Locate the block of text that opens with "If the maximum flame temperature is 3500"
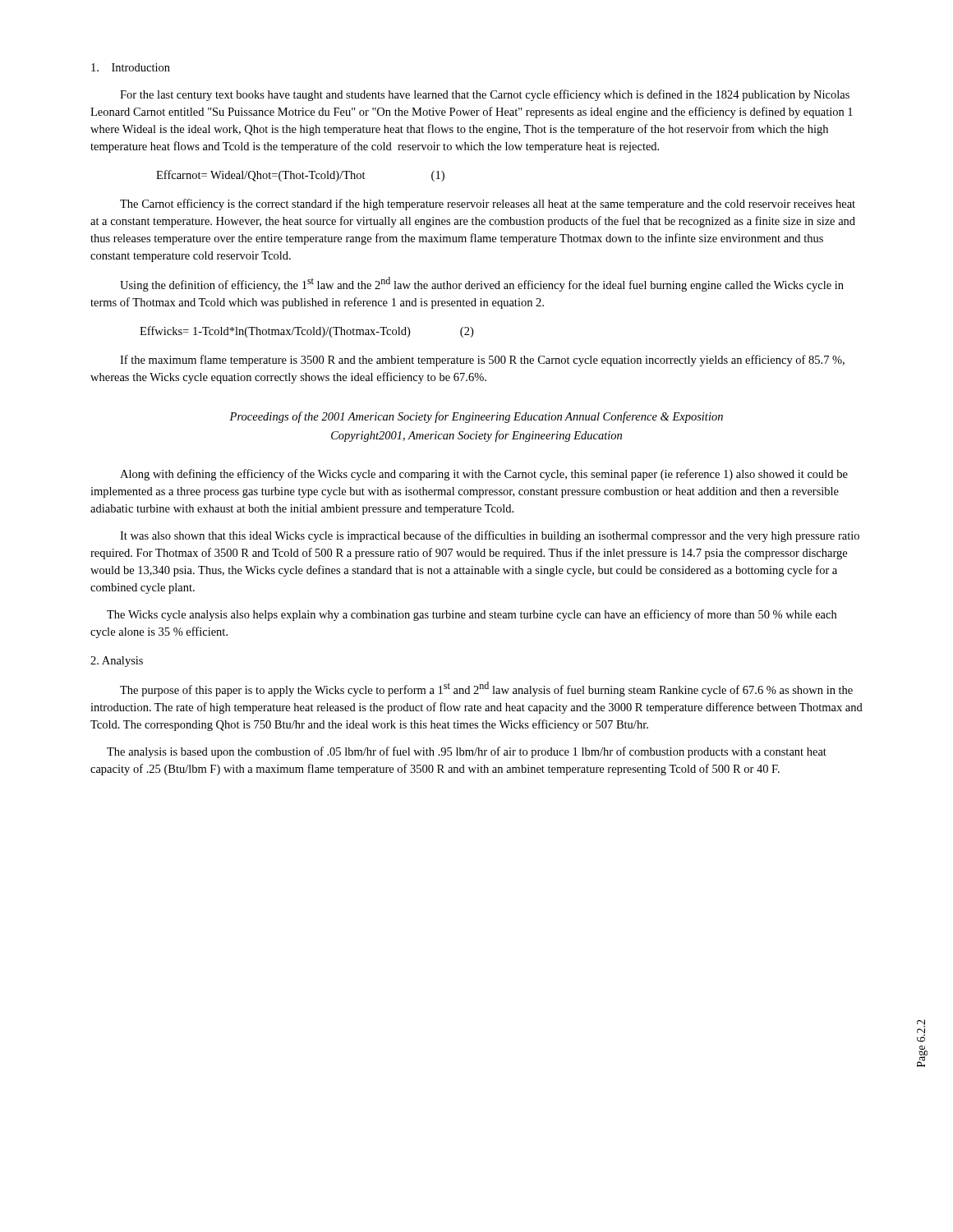 pos(468,368)
